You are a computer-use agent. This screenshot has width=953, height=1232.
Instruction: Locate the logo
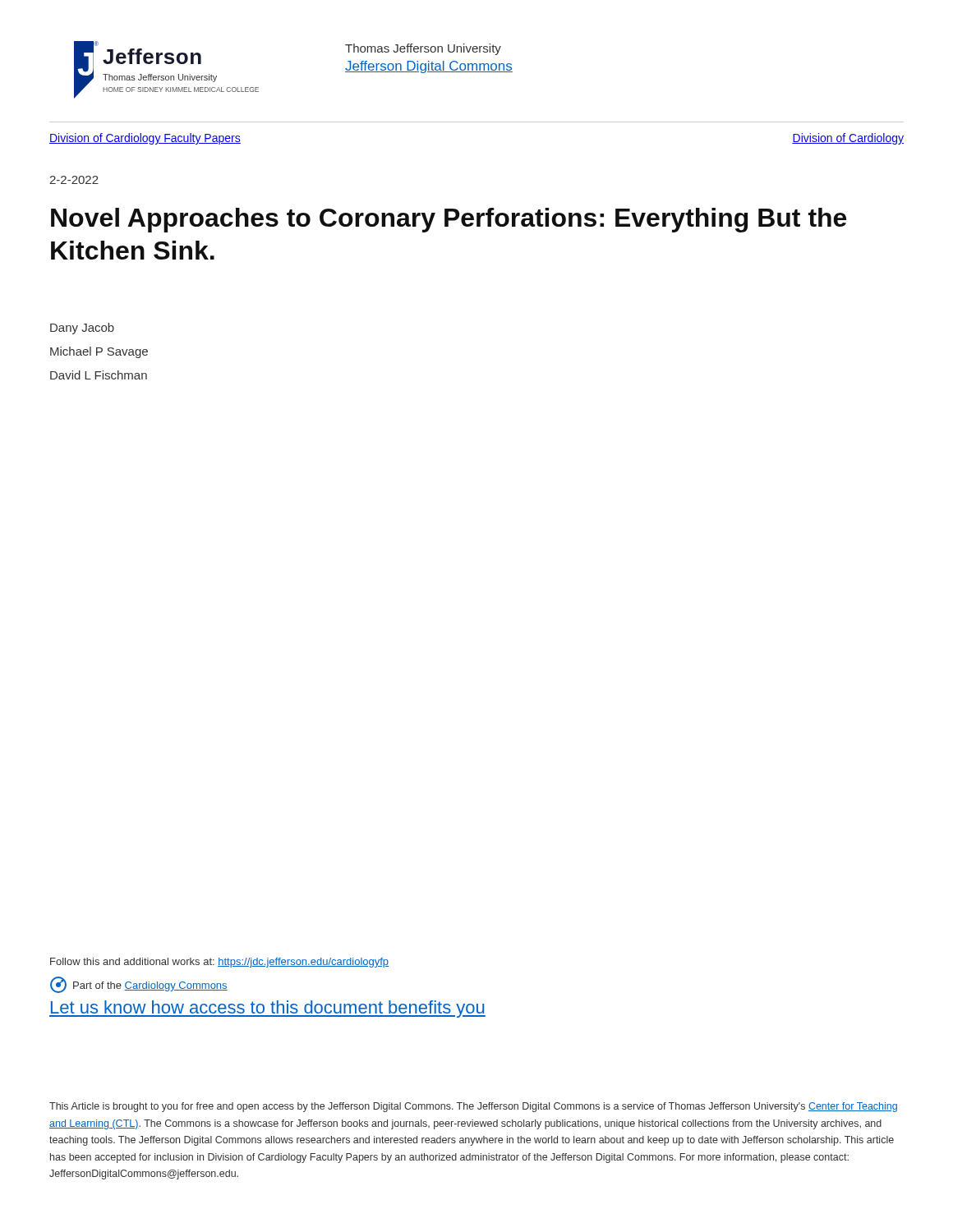tap(172, 74)
